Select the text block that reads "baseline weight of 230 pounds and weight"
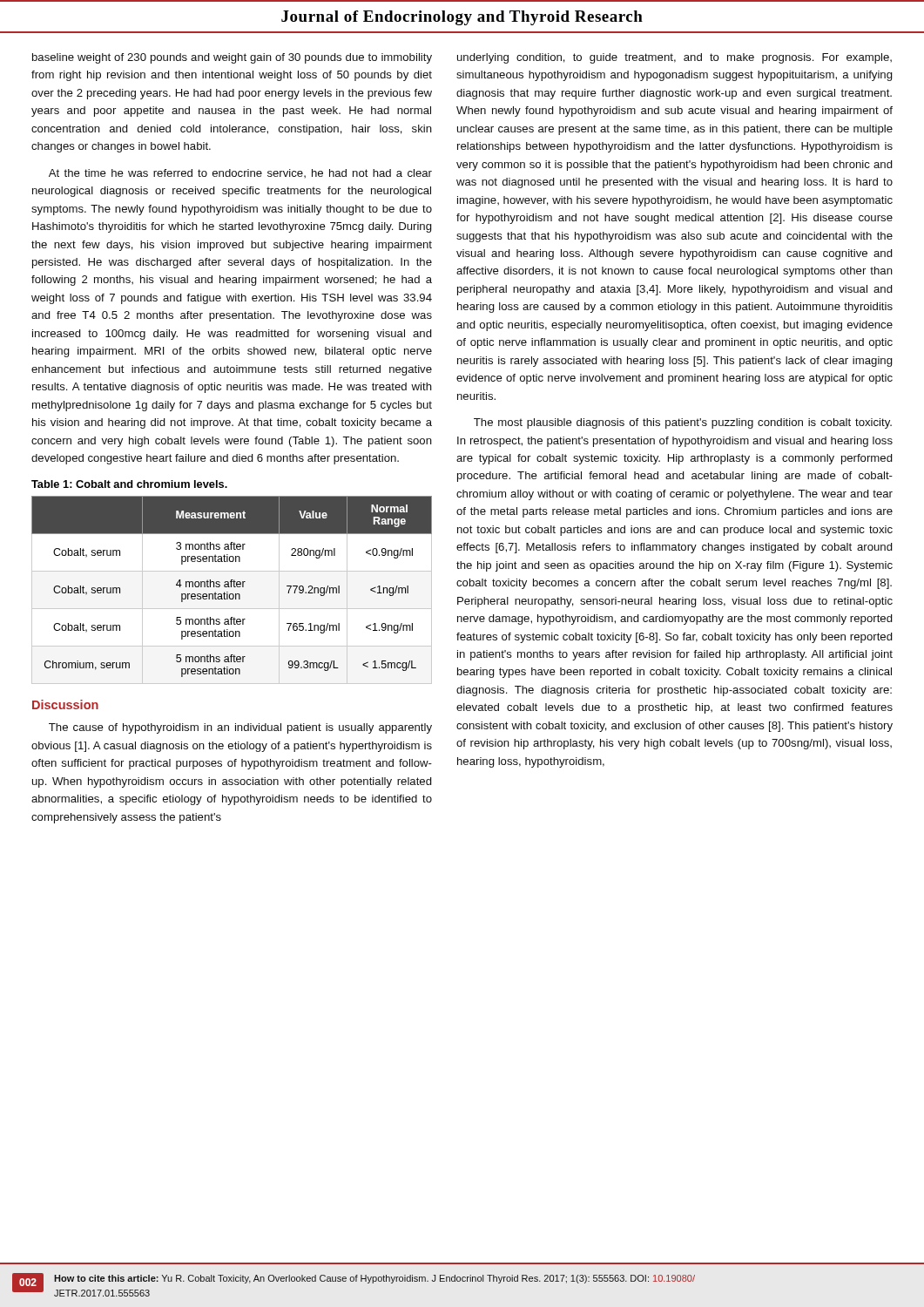924x1307 pixels. click(x=232, y=102)
